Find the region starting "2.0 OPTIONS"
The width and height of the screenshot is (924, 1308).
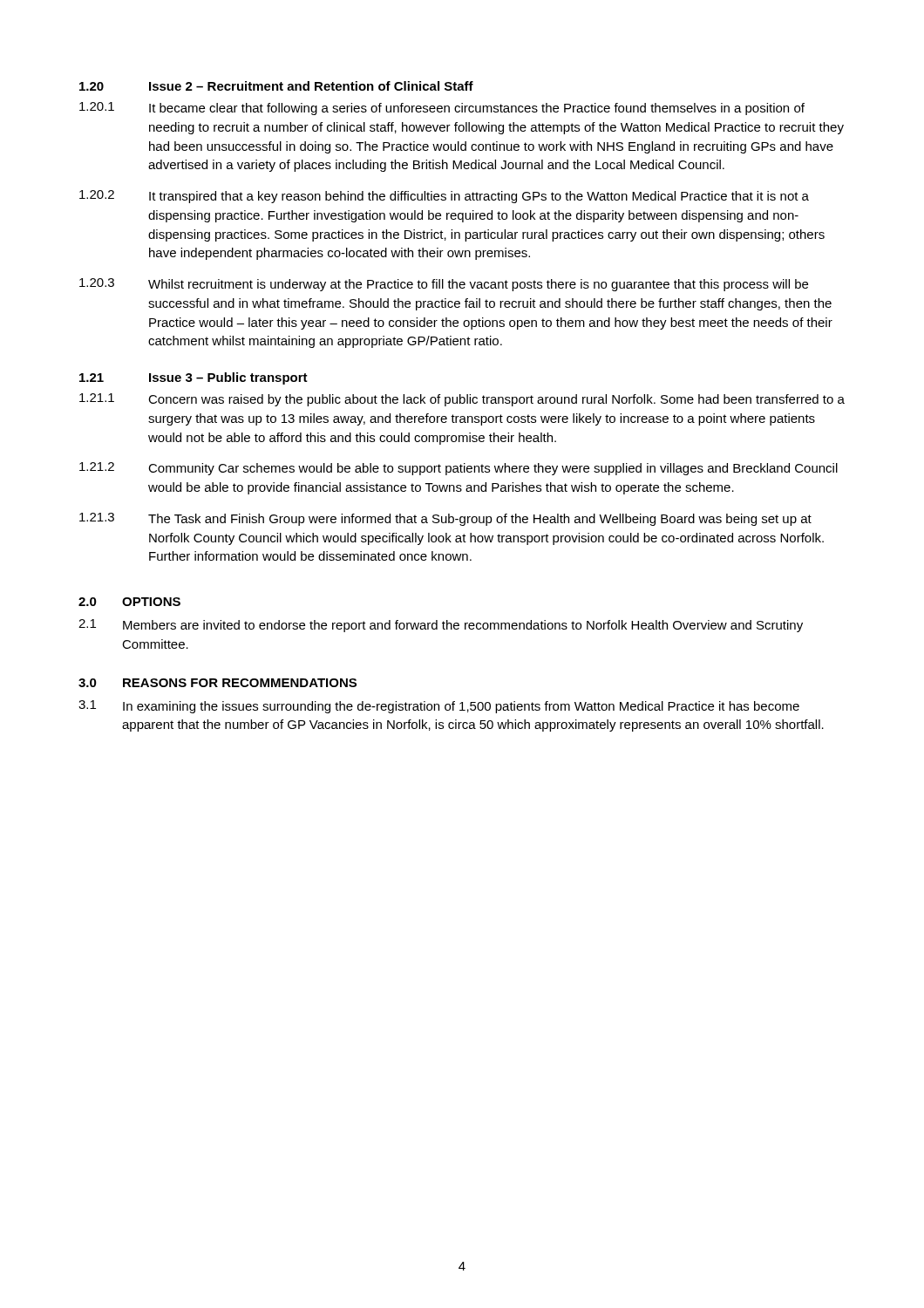point(130,601)
